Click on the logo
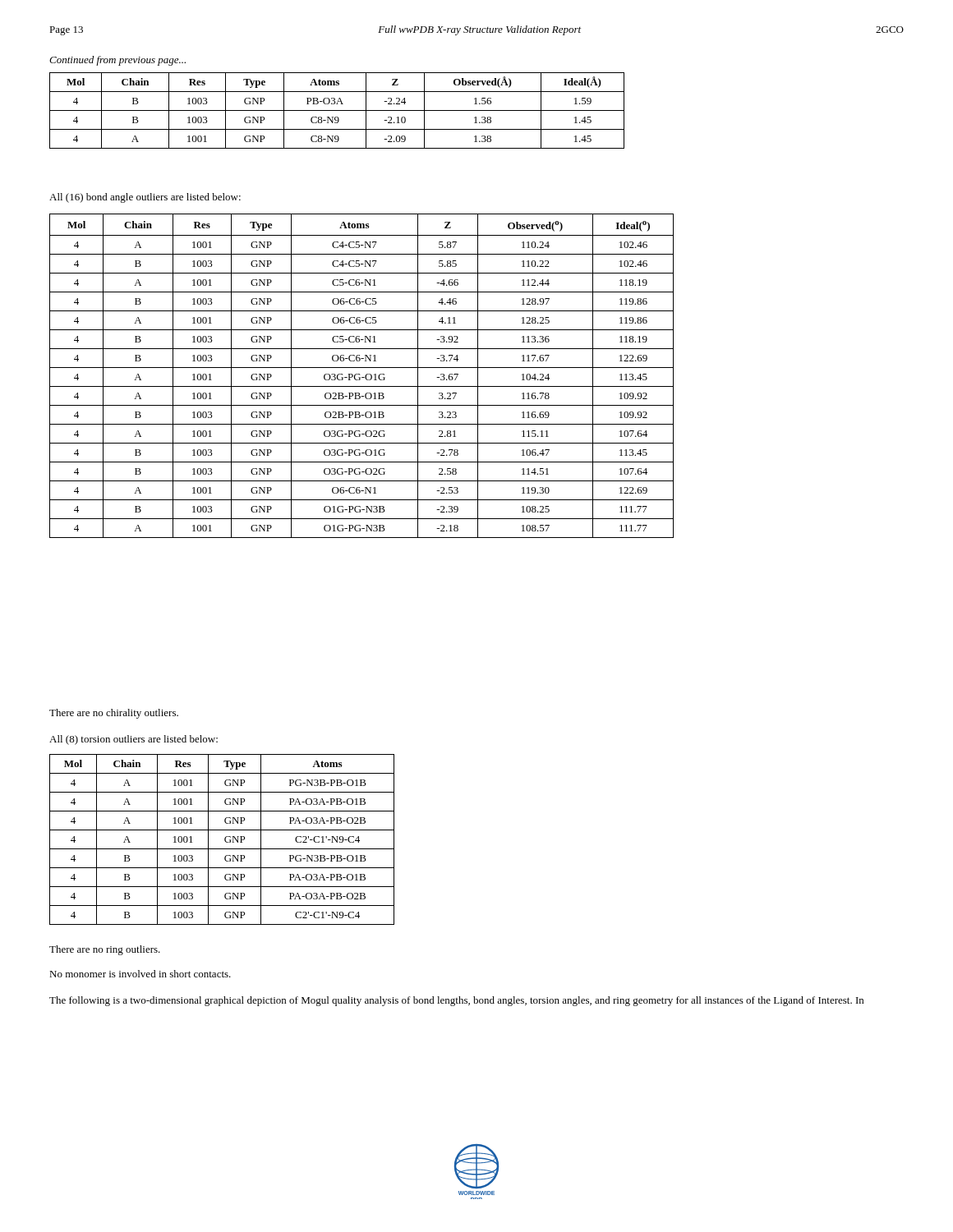Viewport: 953px width, 1232px height. pyautogui.click(x=476, y=1170)
